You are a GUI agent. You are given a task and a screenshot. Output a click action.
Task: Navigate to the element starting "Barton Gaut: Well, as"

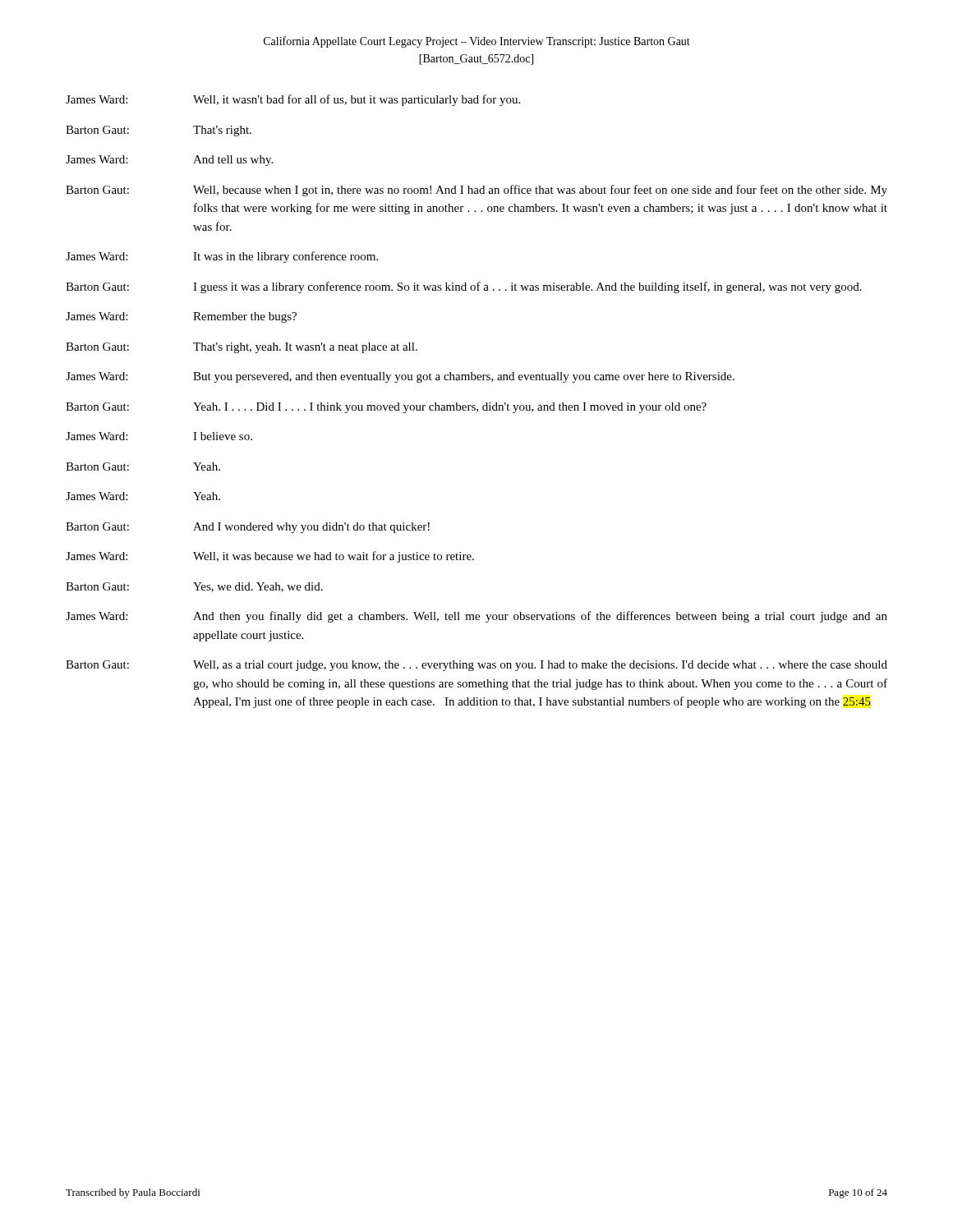pyautogui.click(x=476, y=683)
